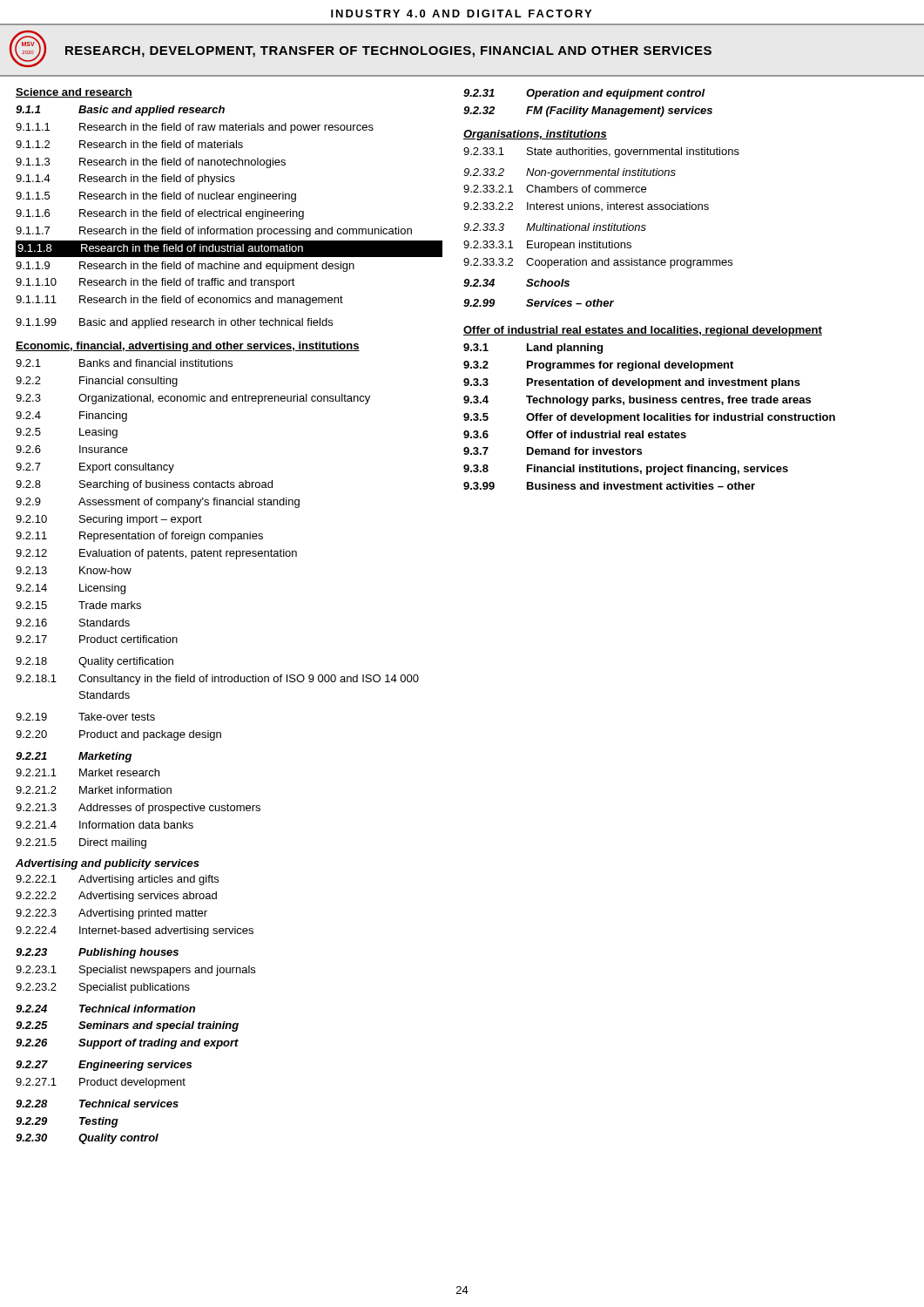Select the text starting "Advertising and publicity services"
The image size is (924, 1307).
(x=108, y=863)
